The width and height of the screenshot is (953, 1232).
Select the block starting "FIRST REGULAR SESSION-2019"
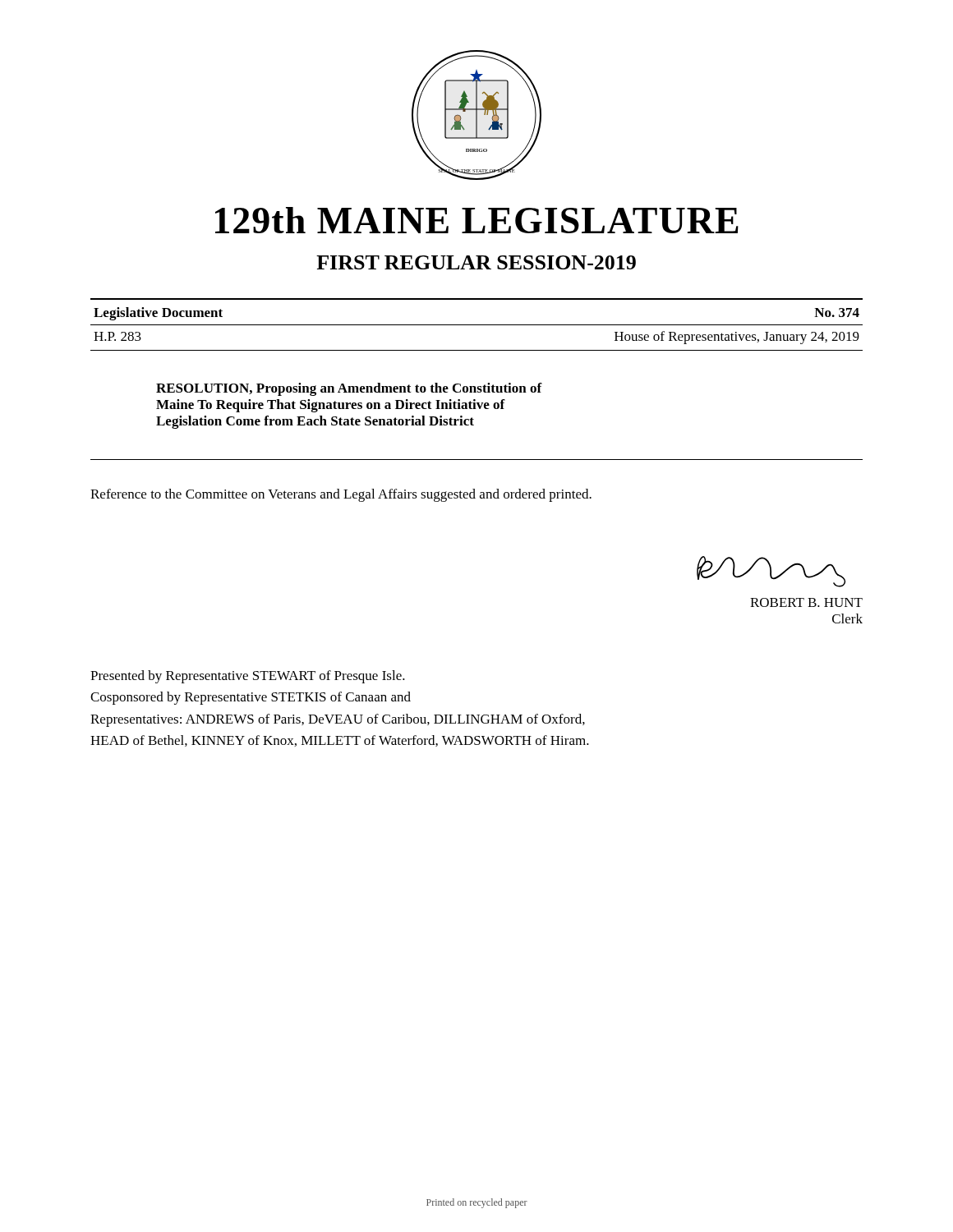[476, 262]
